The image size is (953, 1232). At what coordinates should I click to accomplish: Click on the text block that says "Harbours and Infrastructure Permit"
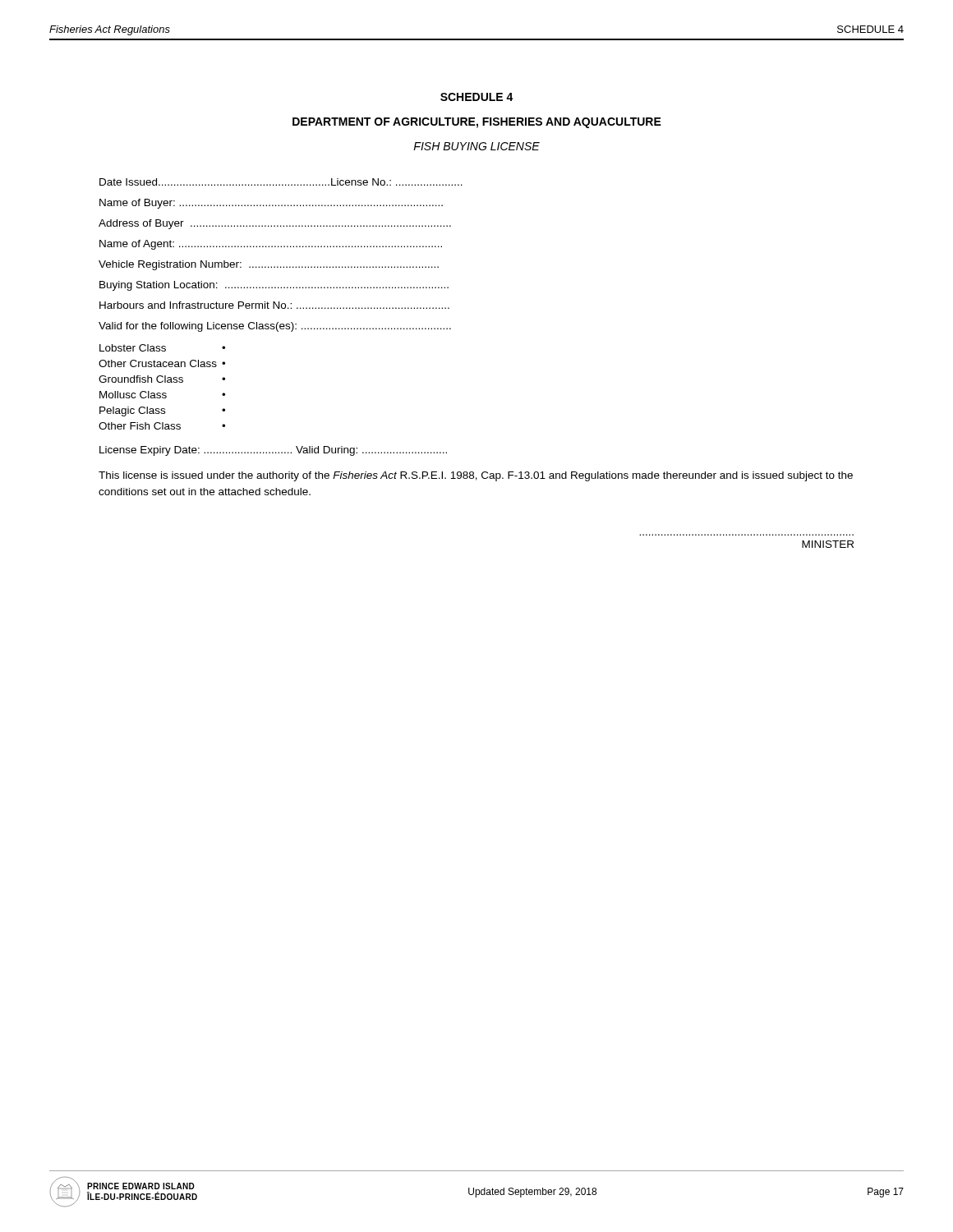click(x=274, y=305)
